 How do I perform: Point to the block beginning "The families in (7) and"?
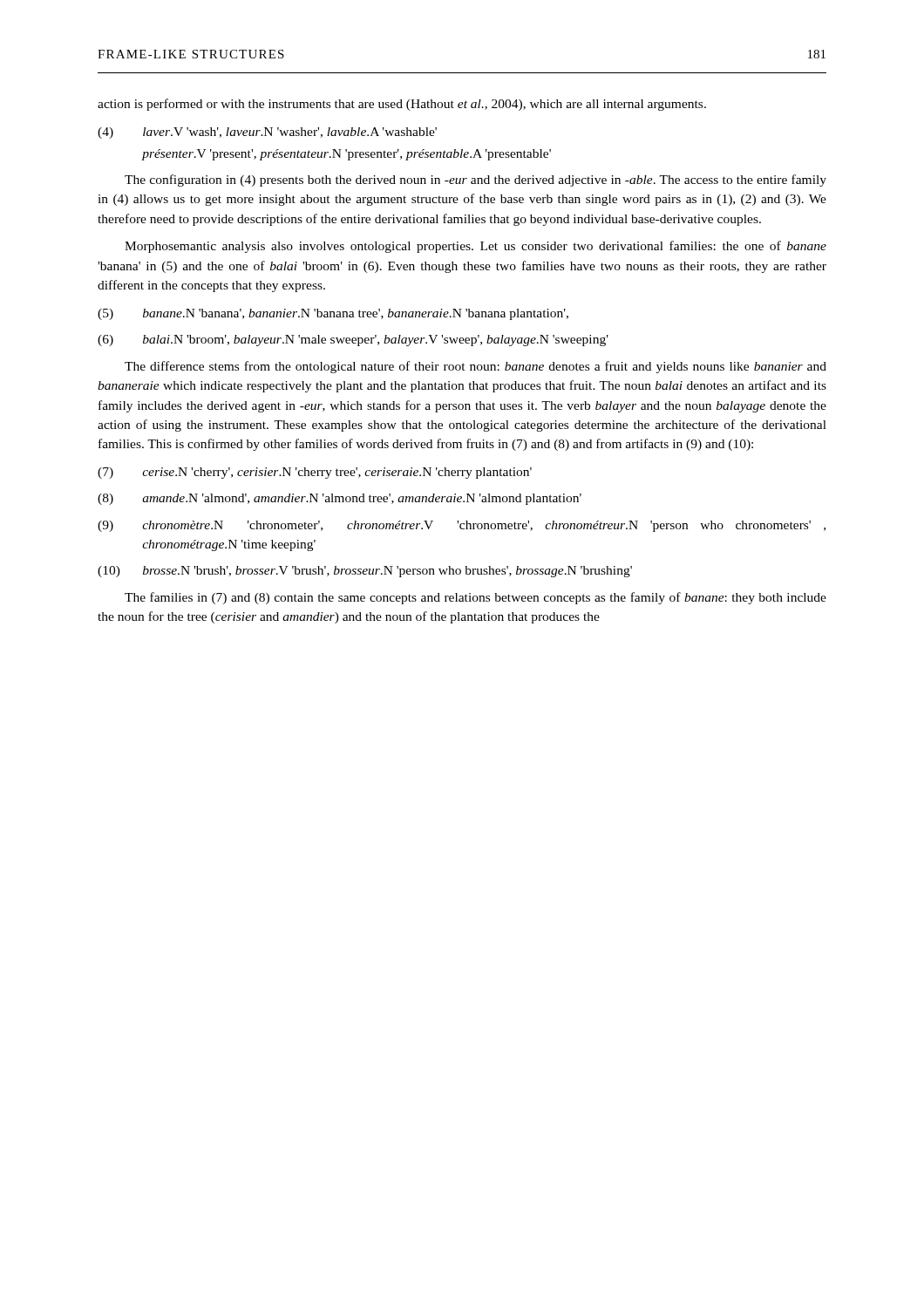pyautogui.click(x=462, y=607)
